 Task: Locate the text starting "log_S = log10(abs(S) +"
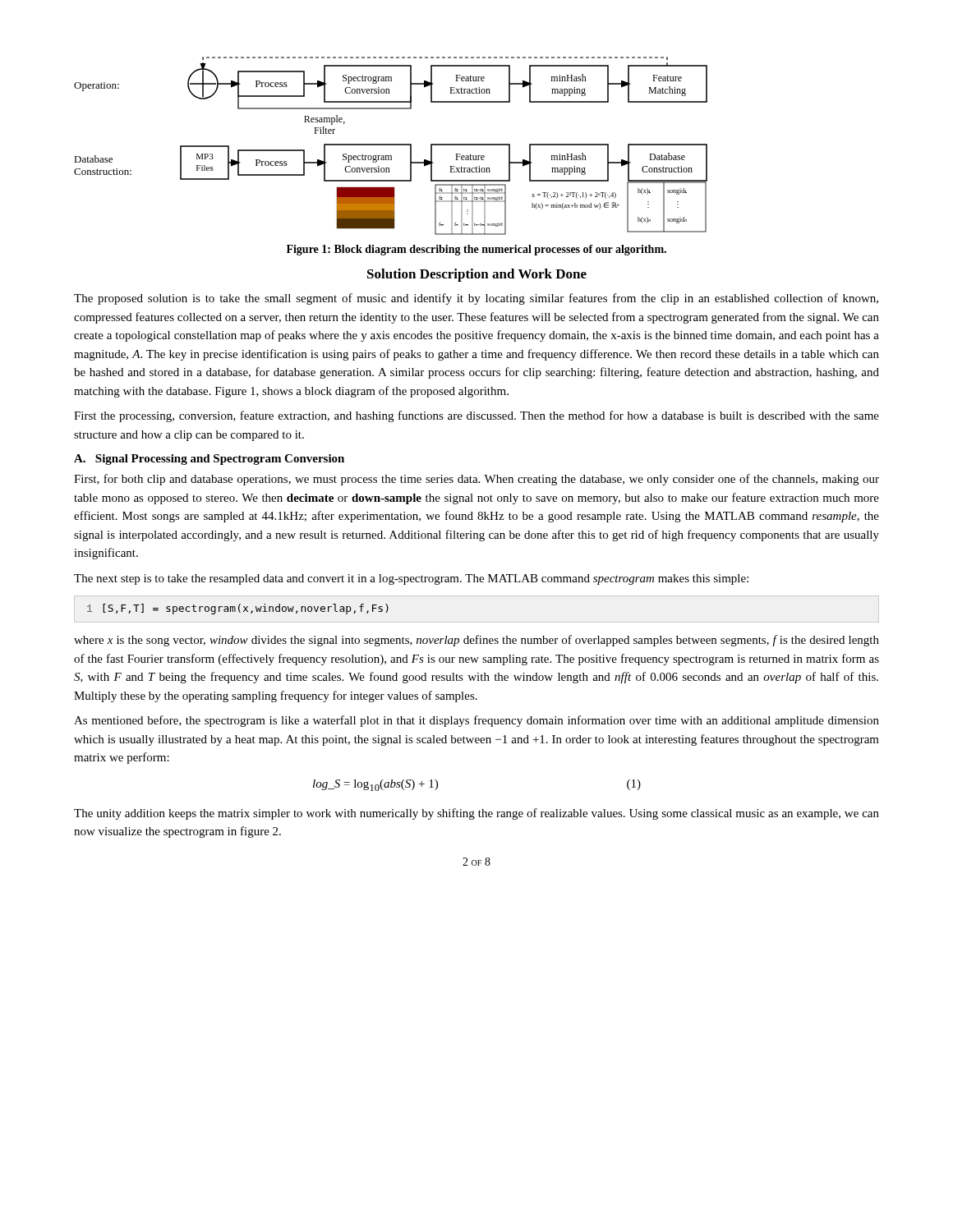click(x=372, y=785)
